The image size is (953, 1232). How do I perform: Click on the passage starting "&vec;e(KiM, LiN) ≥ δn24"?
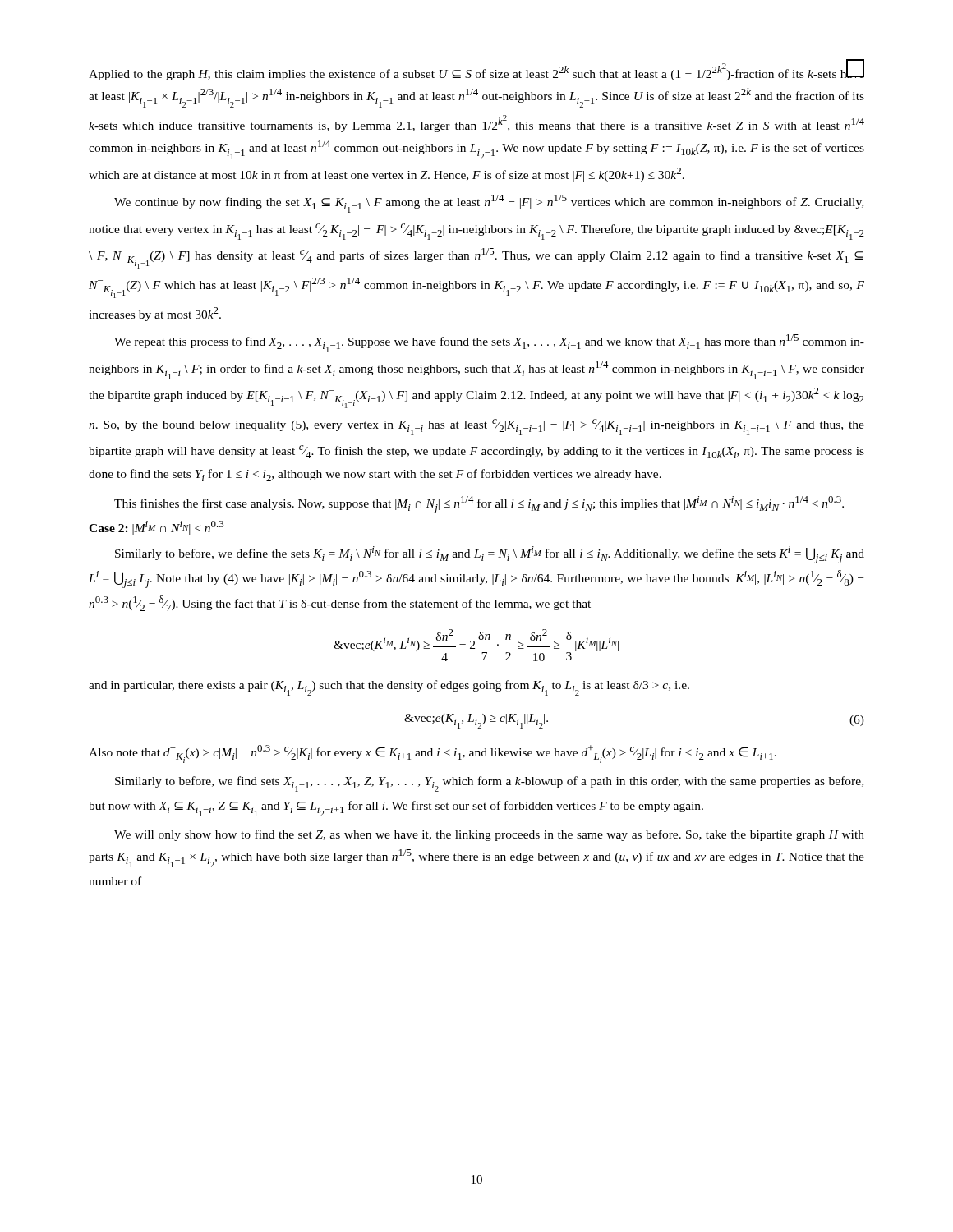(x=476, y=646)
